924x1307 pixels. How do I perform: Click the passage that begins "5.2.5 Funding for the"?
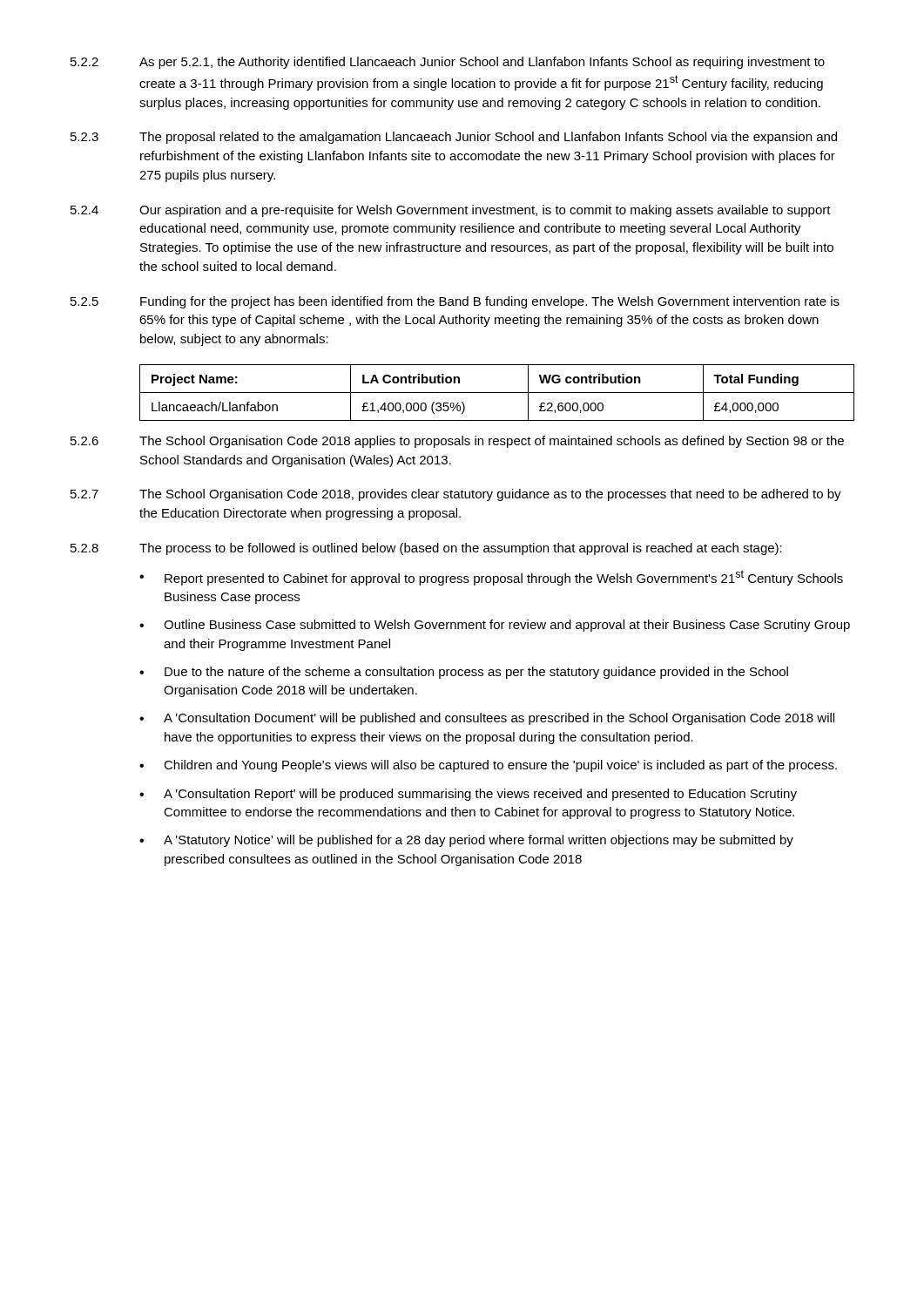[x=462, y=320]
